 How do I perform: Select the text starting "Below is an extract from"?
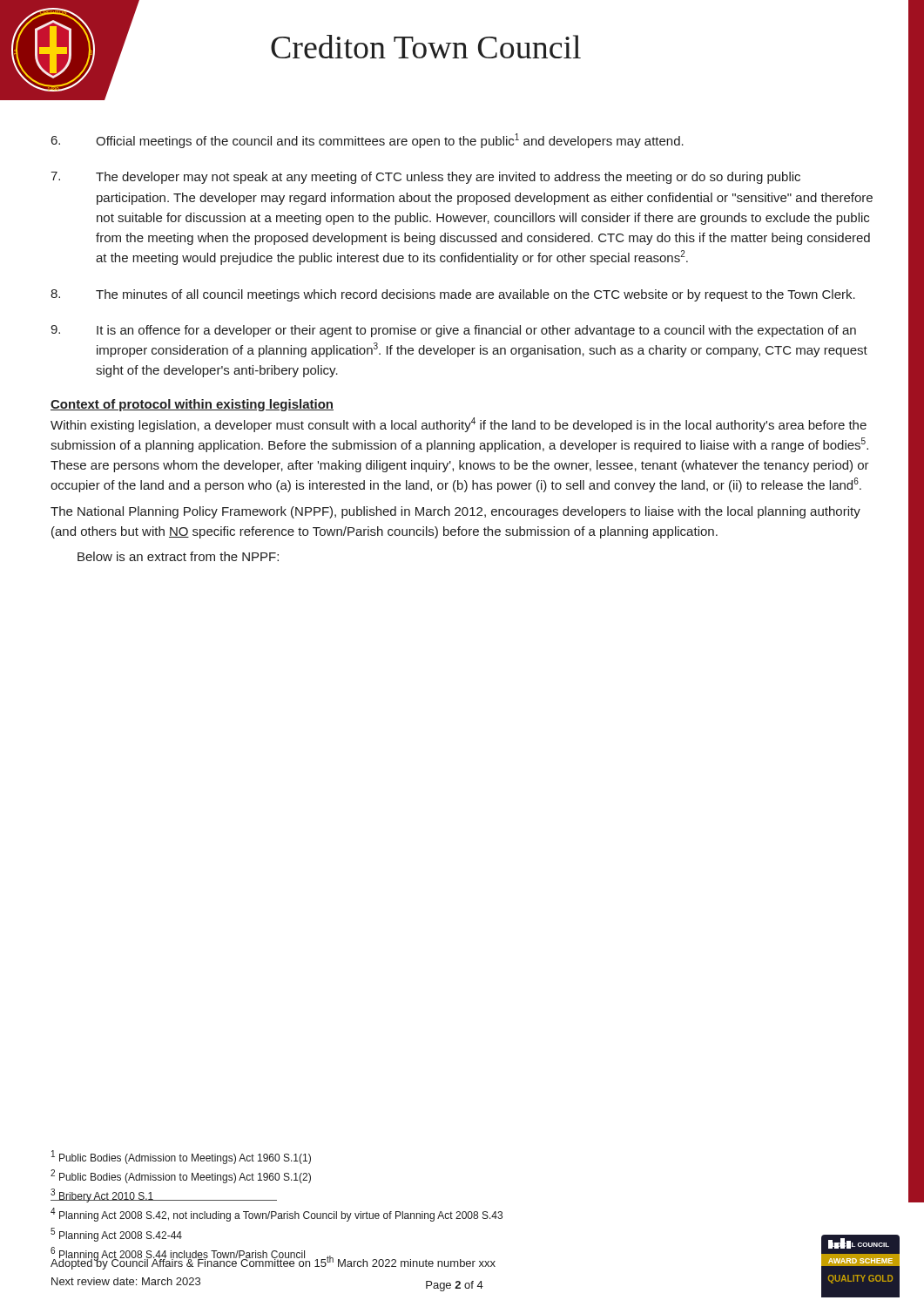click(x=178, y=556)
